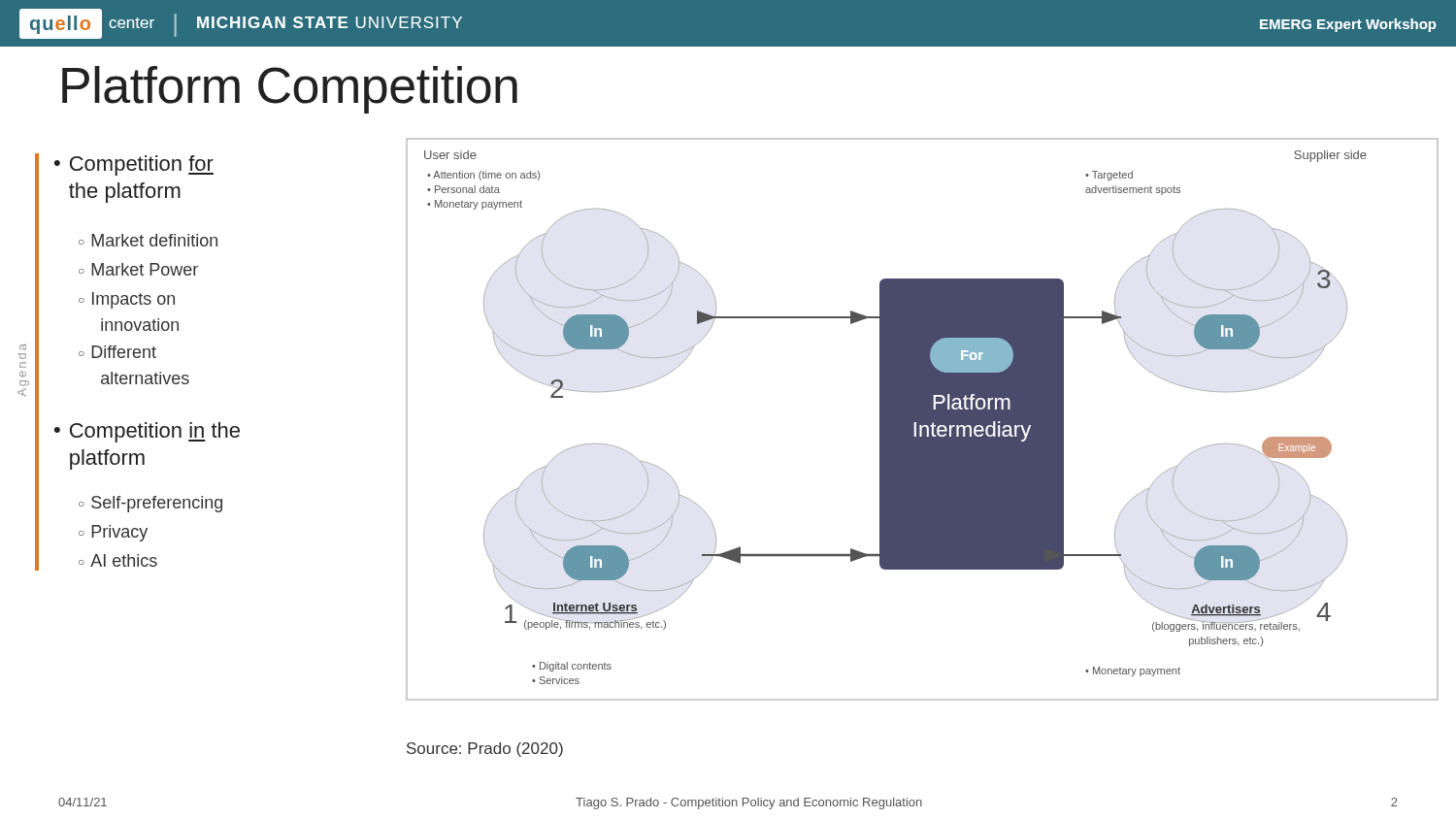Point to the text block starting "○Market definition"
Viewport: 1456px width, 819px height.
click(x=148, y=241)
